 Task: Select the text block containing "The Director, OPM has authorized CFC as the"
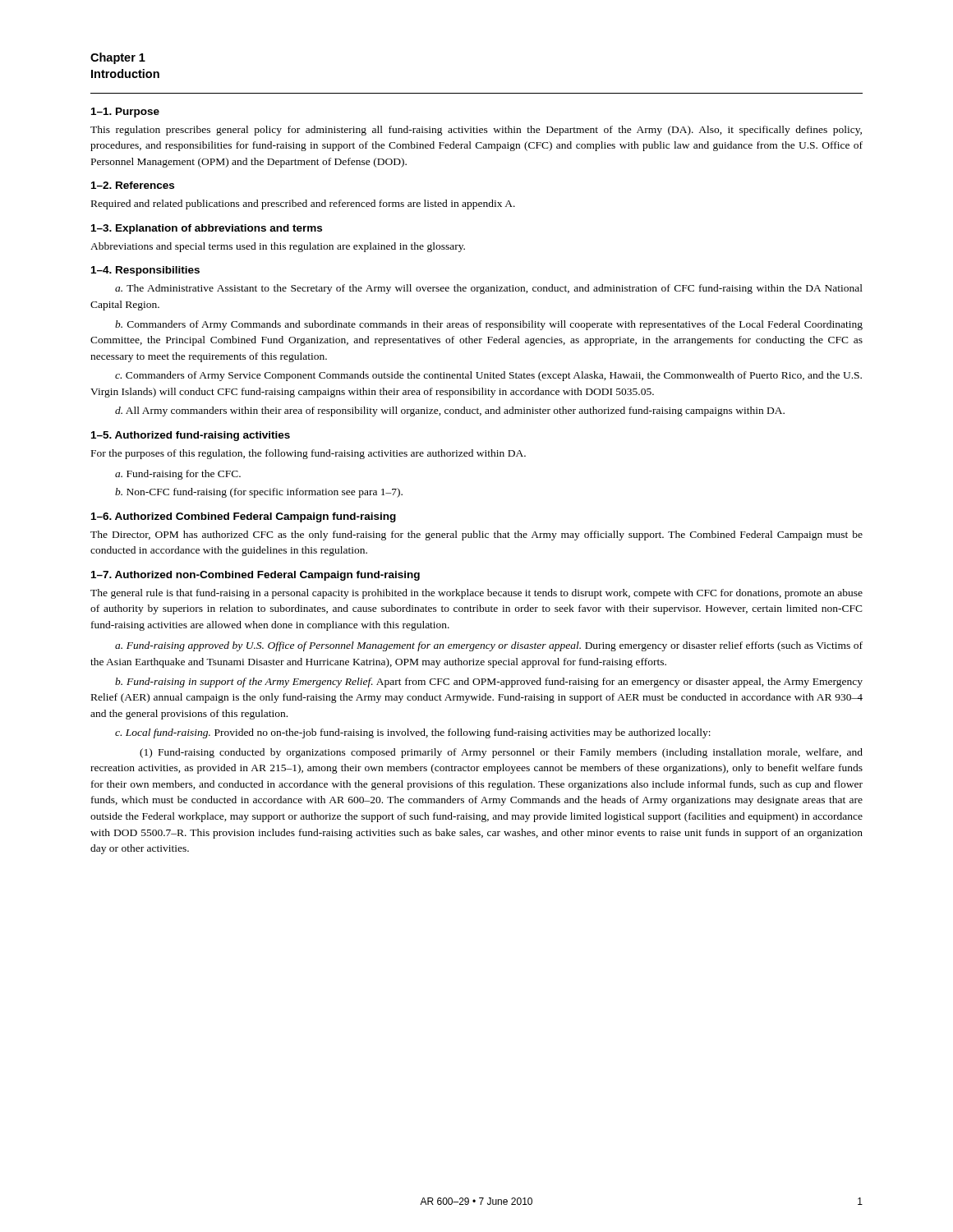click(x=476, y=542)
